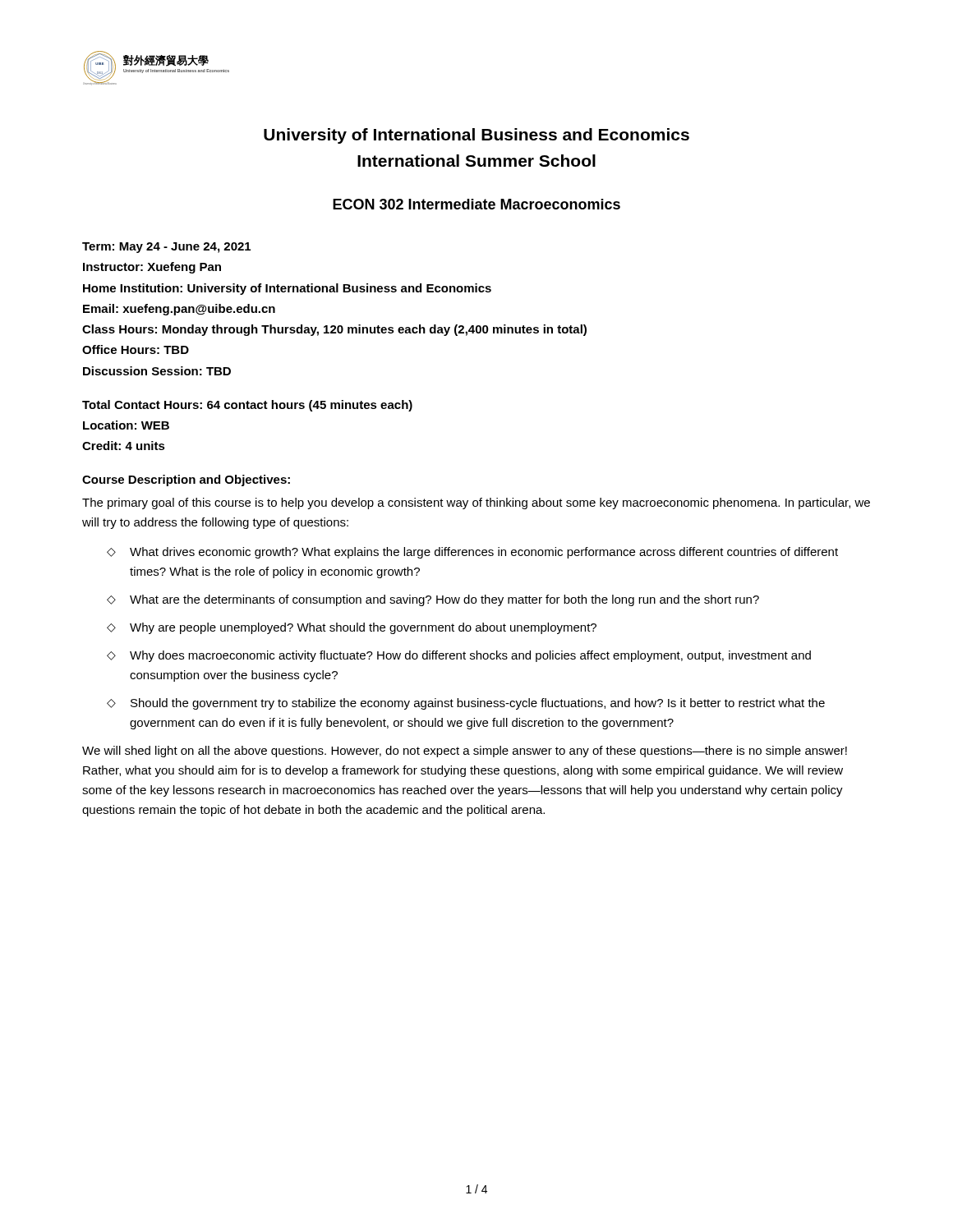Point to "Course Description and Objectives:"
Viewport: 953px width, 1232px height.
(x=187, y=479)
